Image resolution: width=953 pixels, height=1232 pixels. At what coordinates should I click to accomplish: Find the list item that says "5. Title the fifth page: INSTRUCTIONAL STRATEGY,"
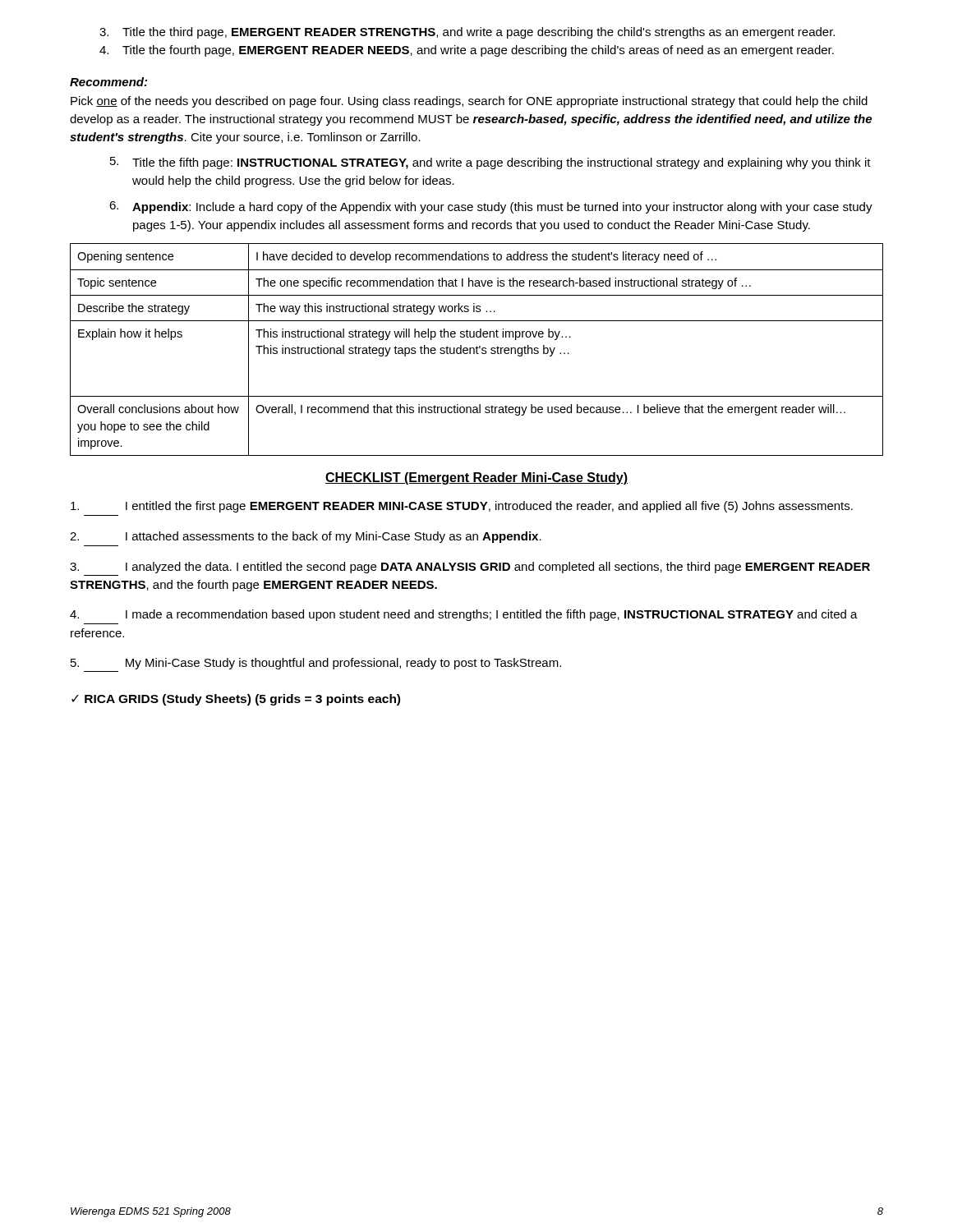pyautogui.click(x=496, y=172)
